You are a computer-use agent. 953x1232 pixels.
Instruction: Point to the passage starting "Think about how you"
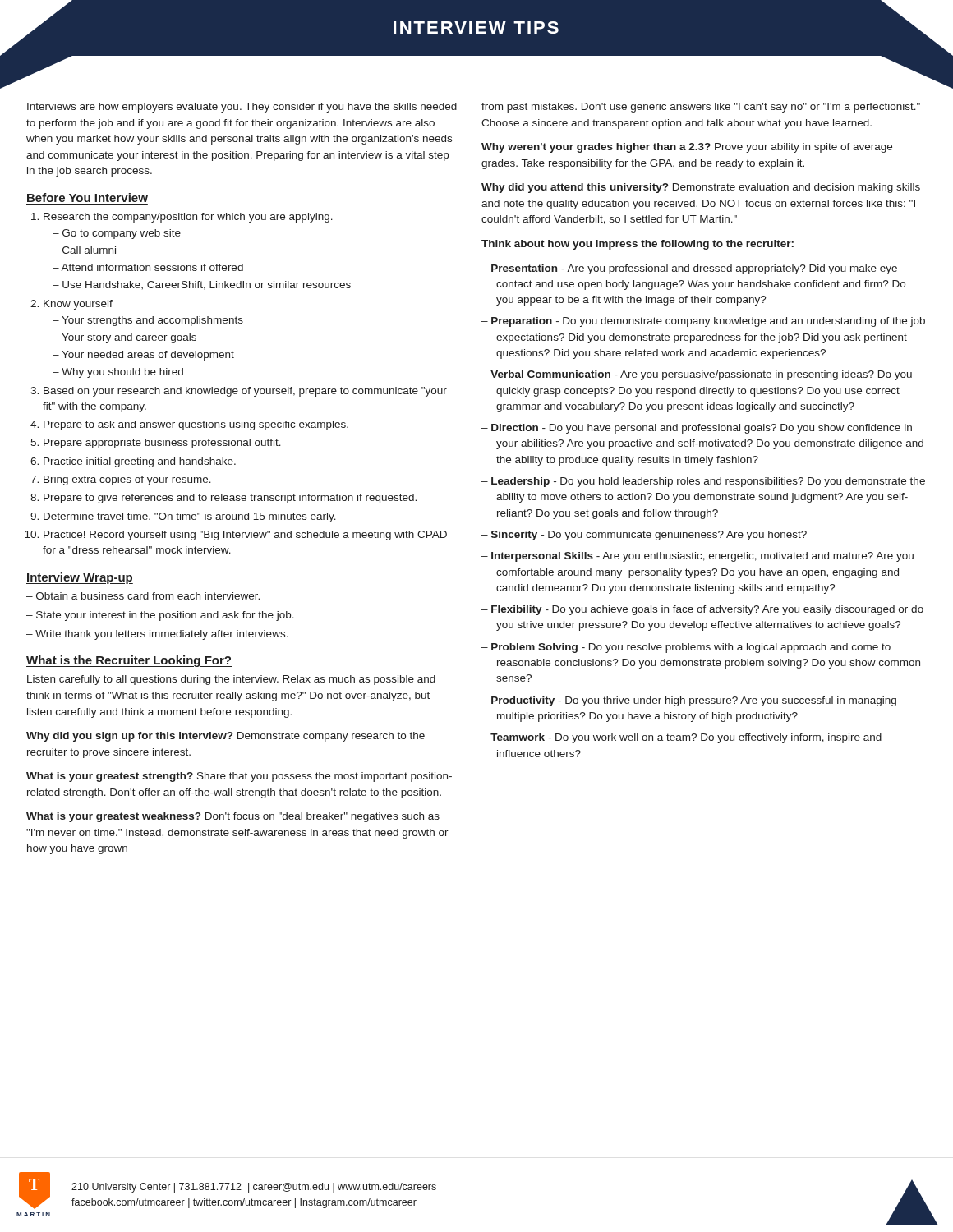[638, 243]
